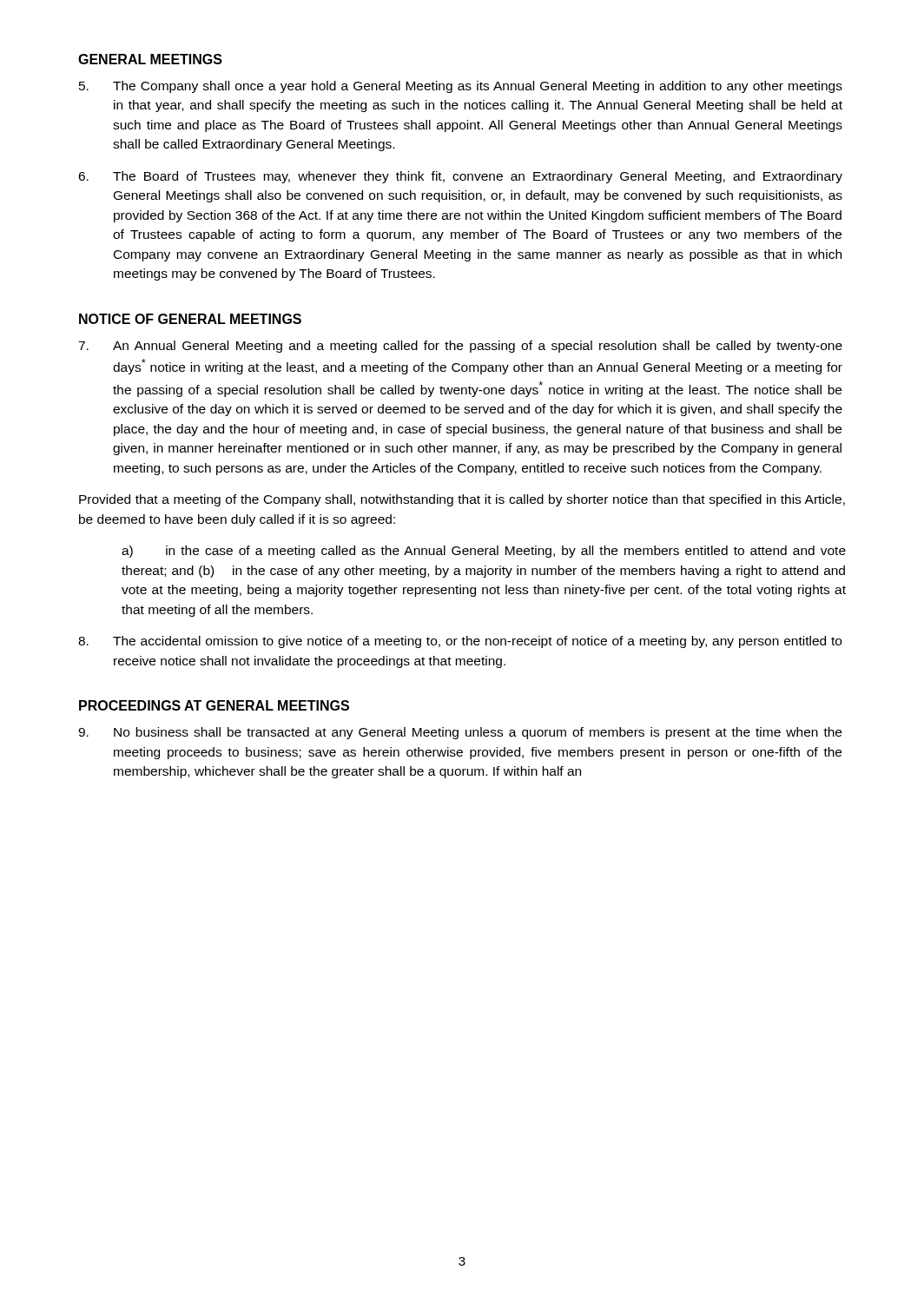Locate the text block with the text "Provided that a meeting of the"
The image size is (924, 1303).
click(462, 509)
